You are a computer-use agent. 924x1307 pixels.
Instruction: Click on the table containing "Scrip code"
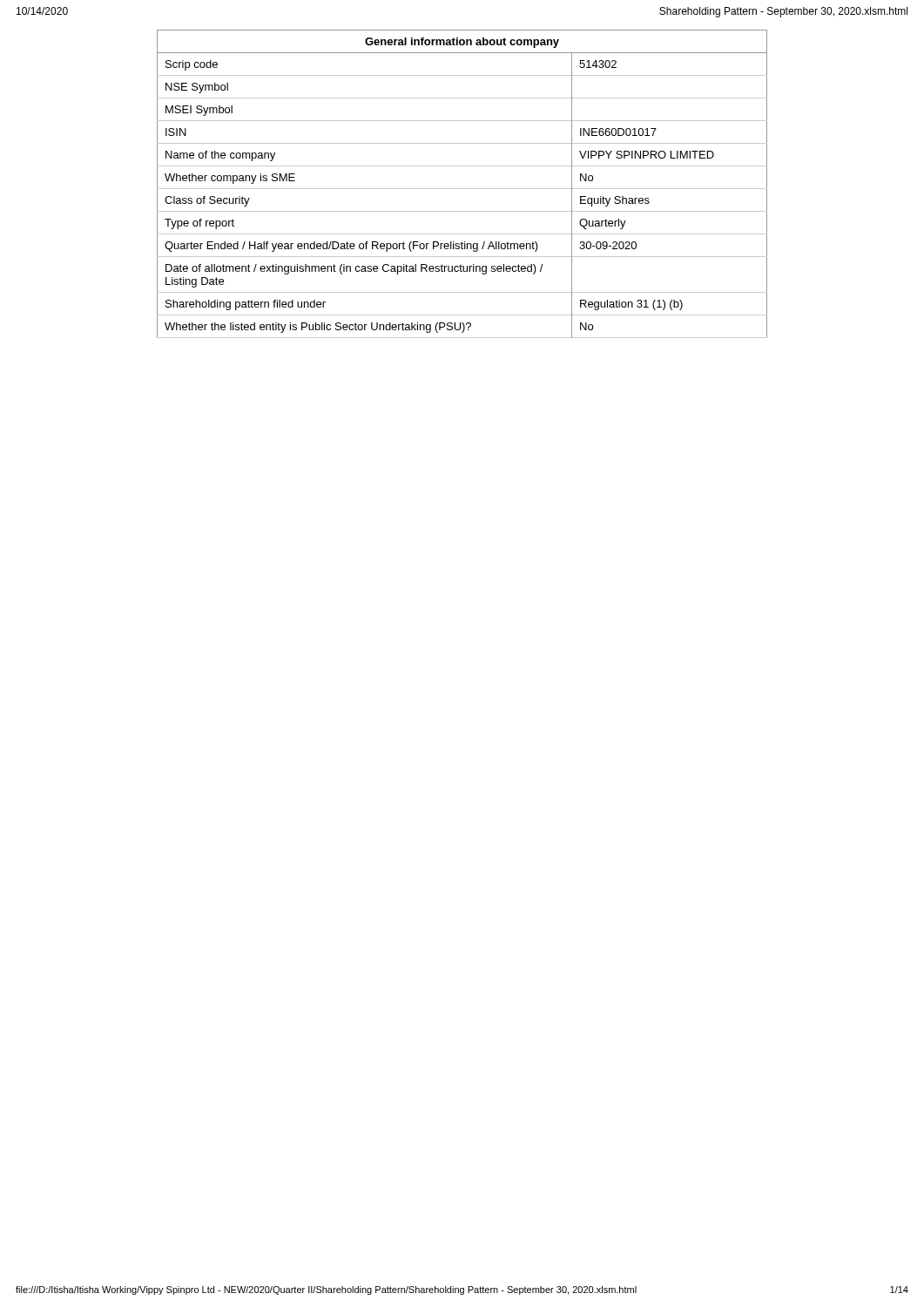(462, 184)
